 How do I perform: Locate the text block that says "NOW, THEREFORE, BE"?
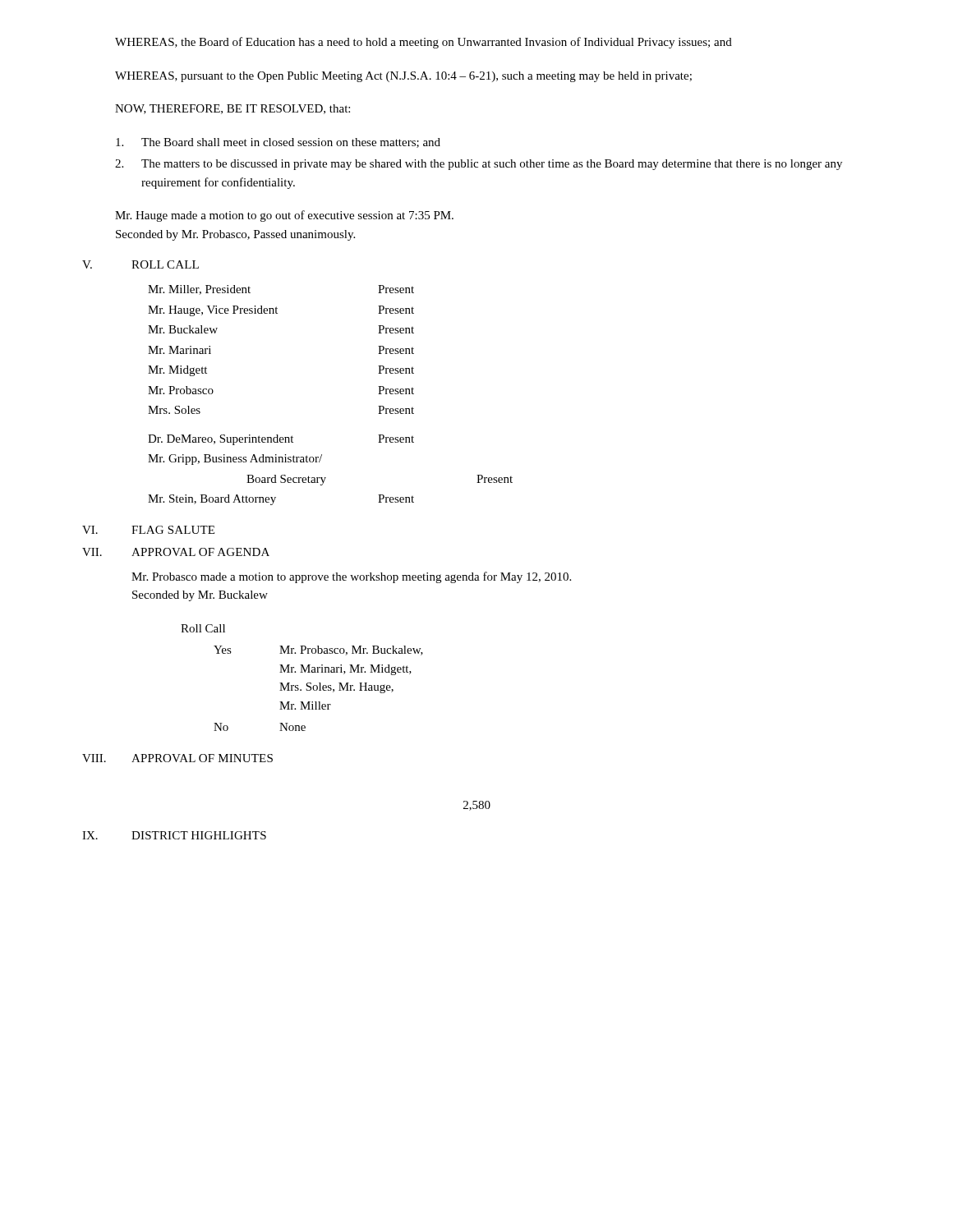[233, 108]
